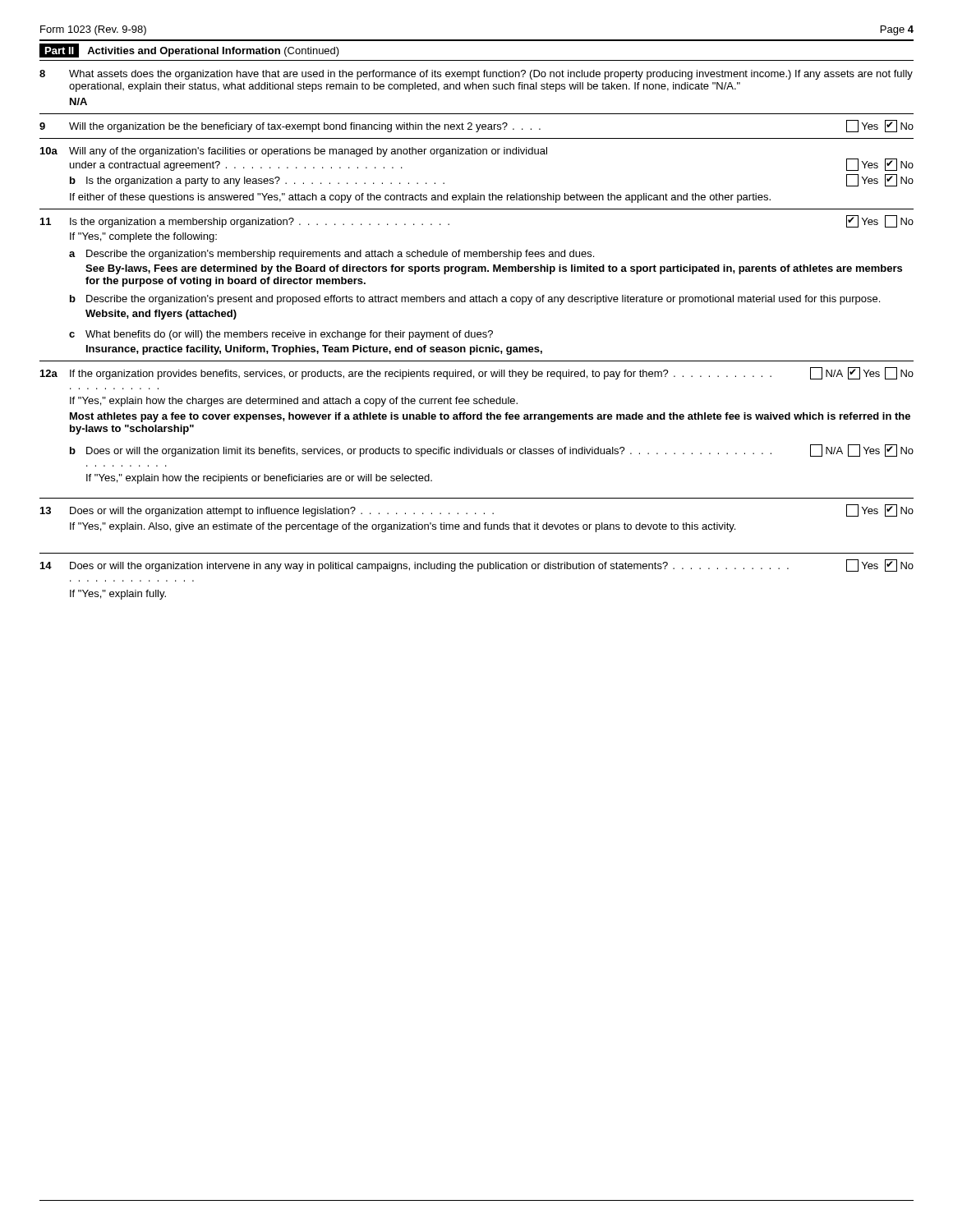Locate the block of text that opens with "10a Will any of"

click(294, 152)
